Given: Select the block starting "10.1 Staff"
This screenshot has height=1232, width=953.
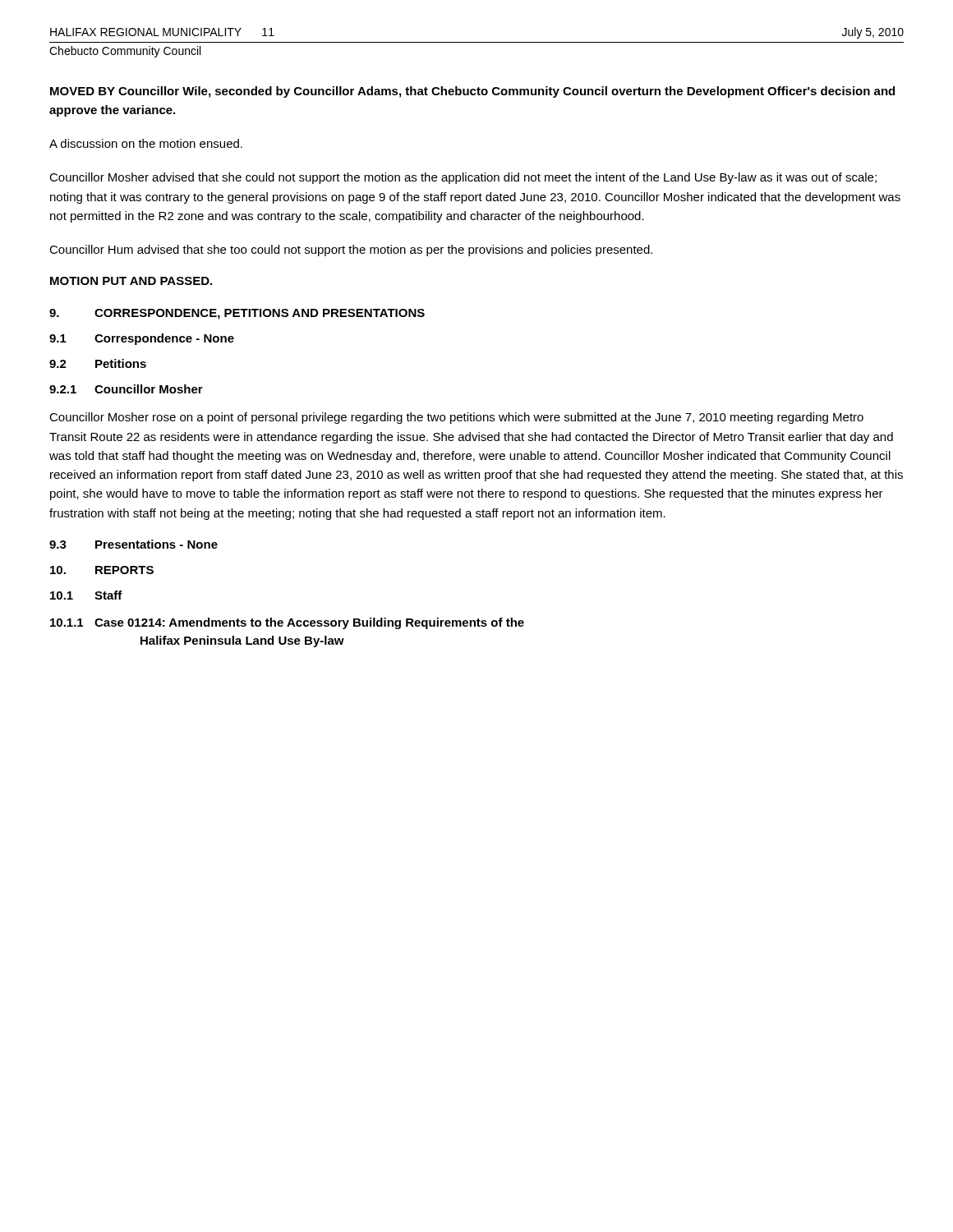Looking at the screenshot, I should (86, 595).
